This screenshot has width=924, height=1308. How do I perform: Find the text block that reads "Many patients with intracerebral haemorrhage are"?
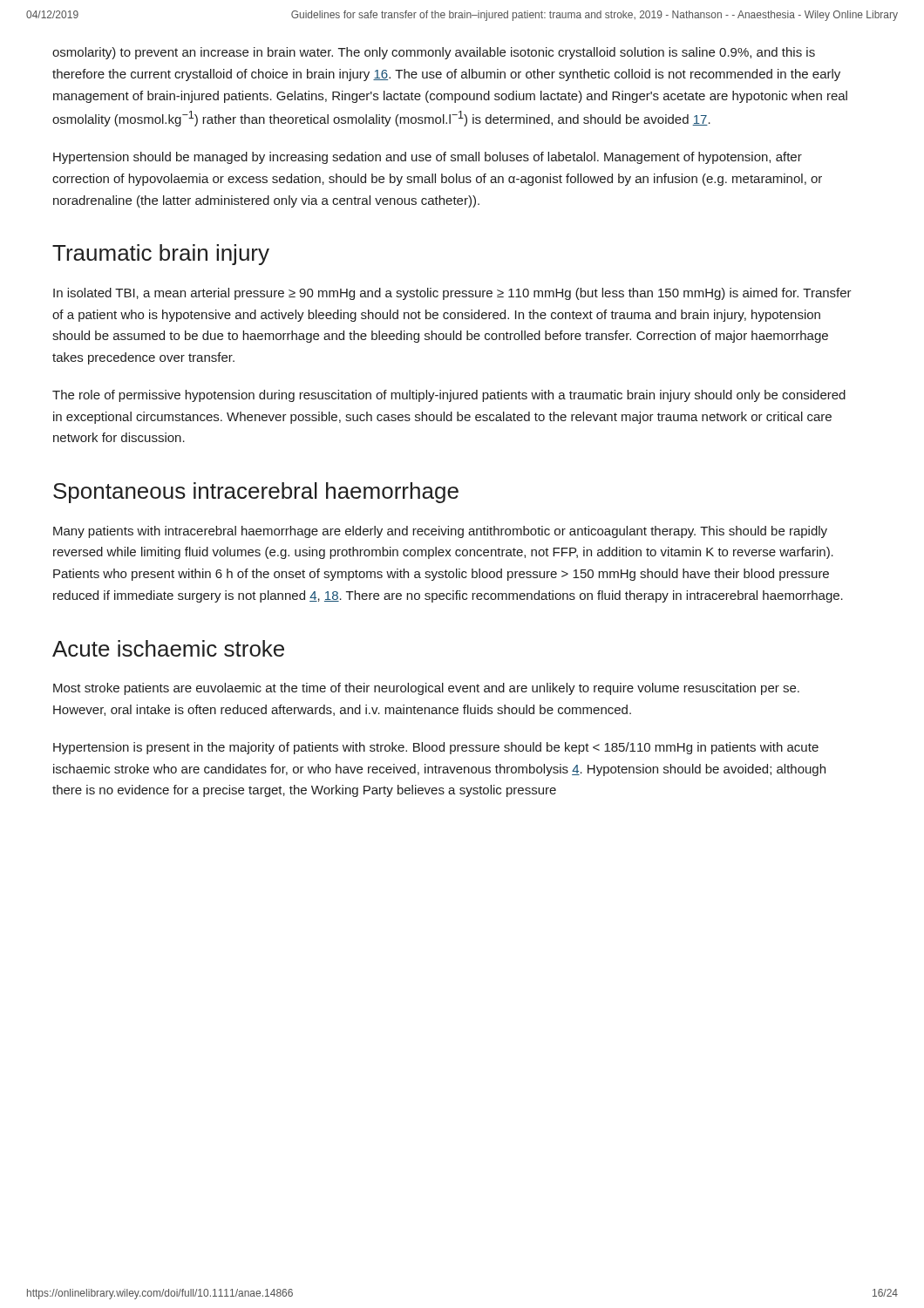[x=448, y=563]
